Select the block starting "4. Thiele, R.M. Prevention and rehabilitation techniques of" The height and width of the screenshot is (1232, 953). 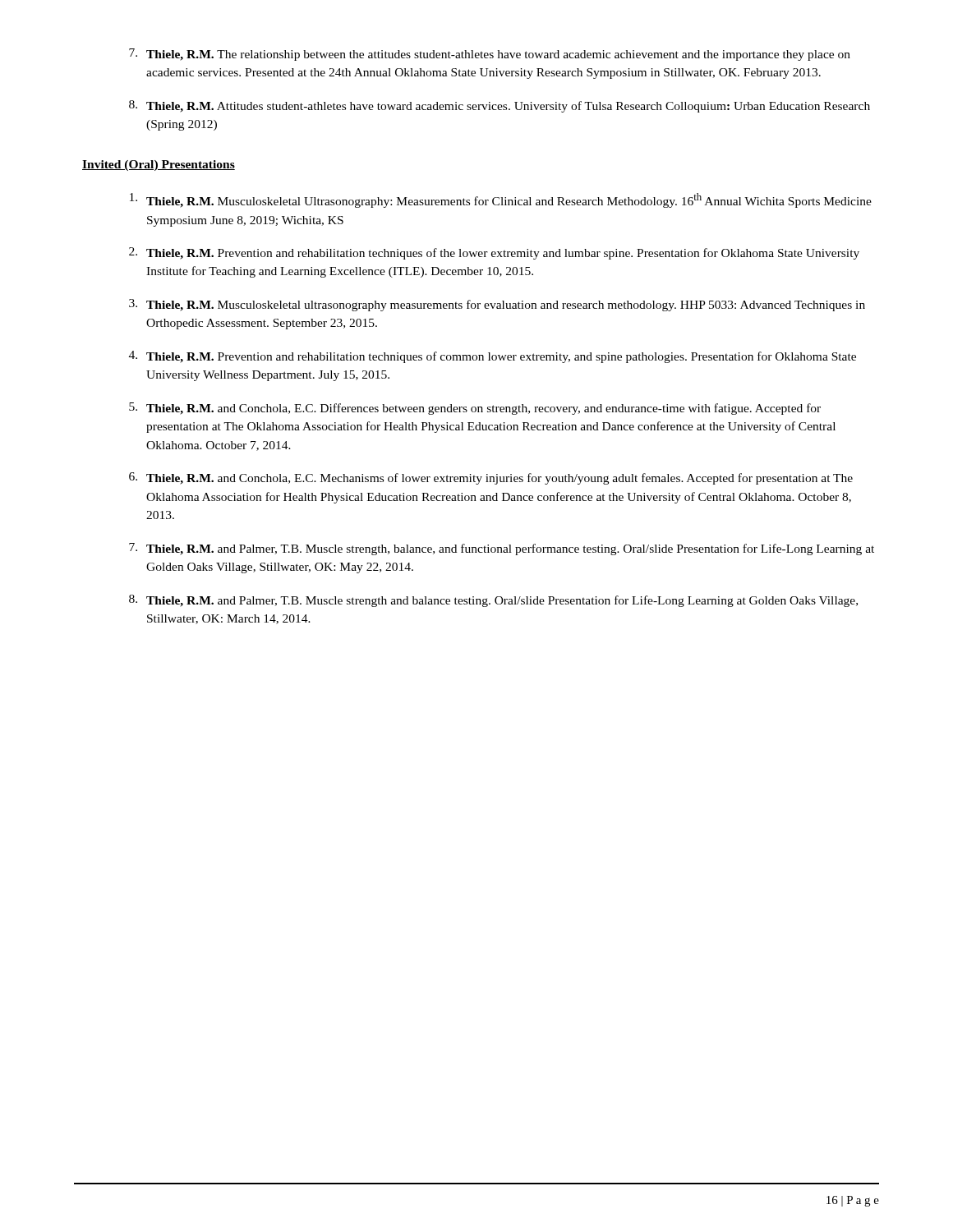(x=493, y=366)
